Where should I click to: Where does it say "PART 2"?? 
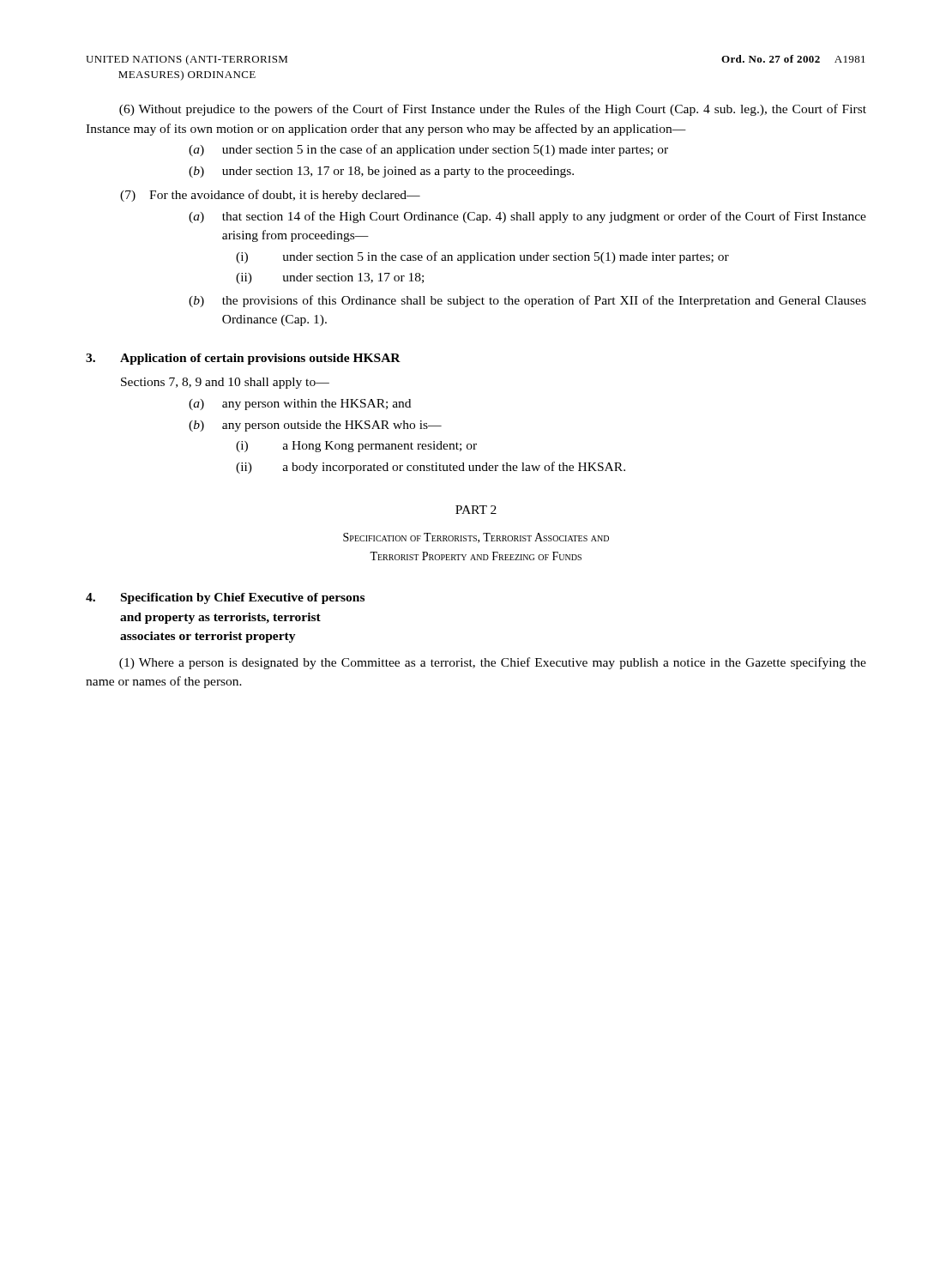pyautogui.click(x=476, y=510)
